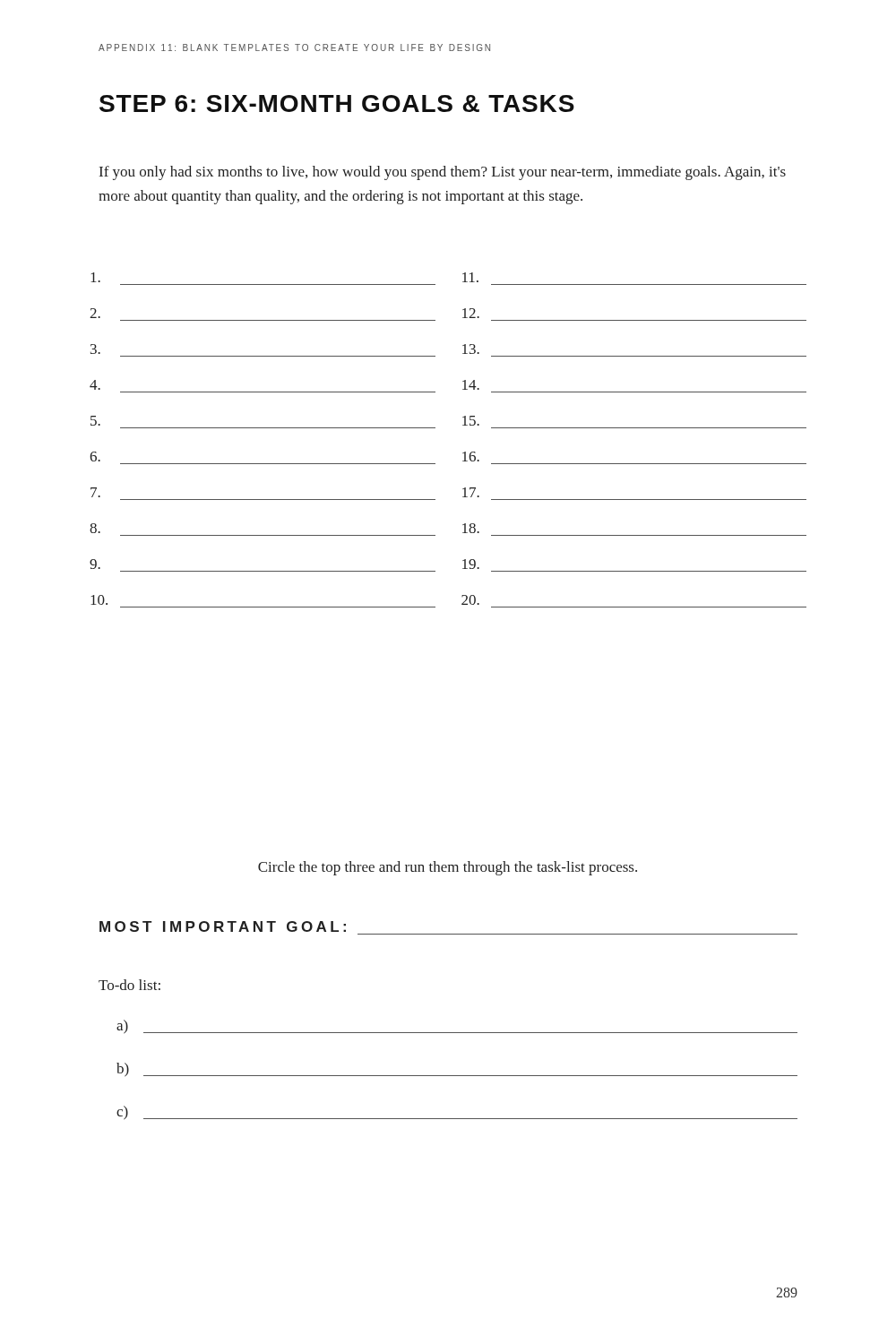
Task: Locate the list item that says "7. 17."
Action: 94,492
